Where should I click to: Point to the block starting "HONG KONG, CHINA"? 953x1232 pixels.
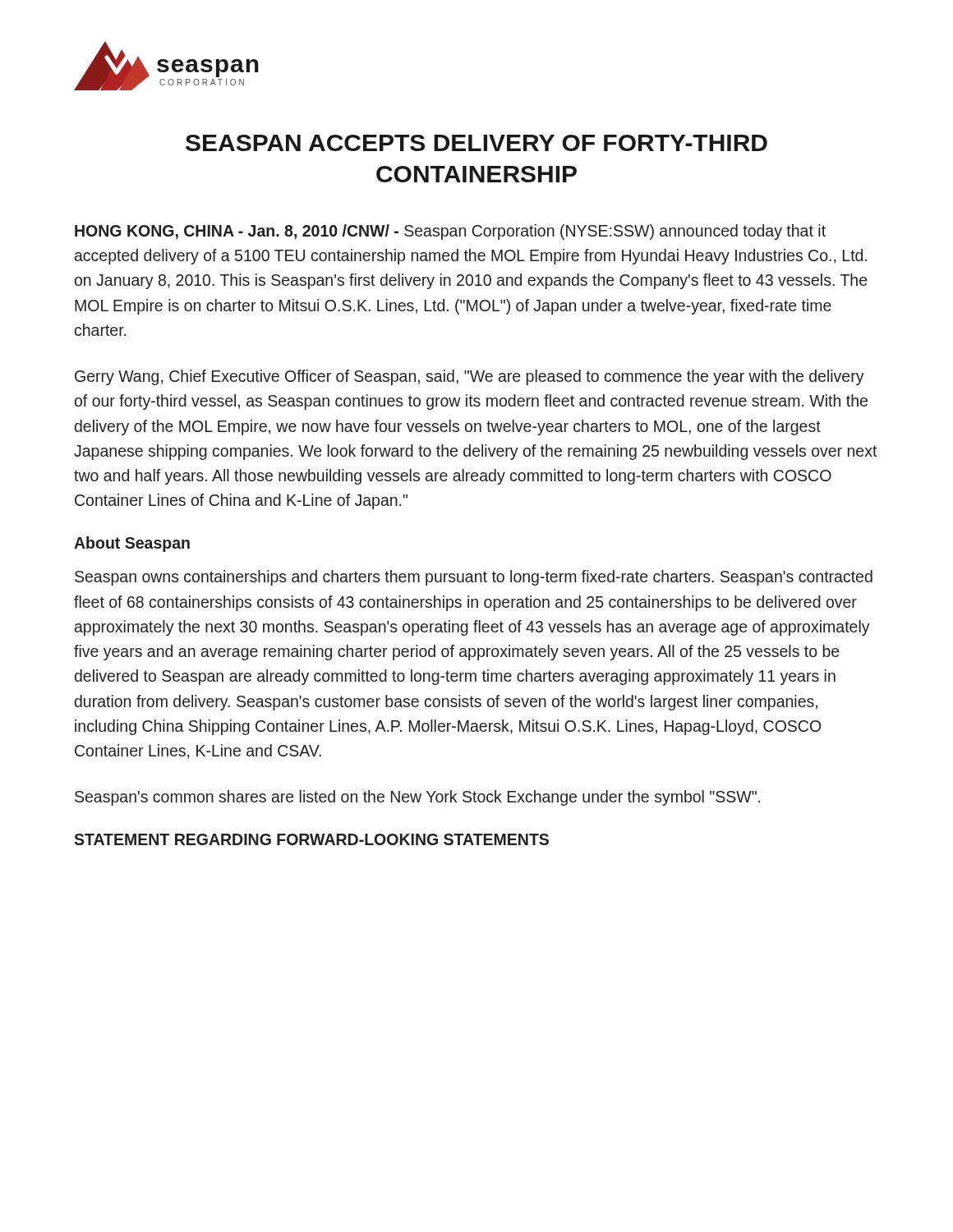click(471, 280)
